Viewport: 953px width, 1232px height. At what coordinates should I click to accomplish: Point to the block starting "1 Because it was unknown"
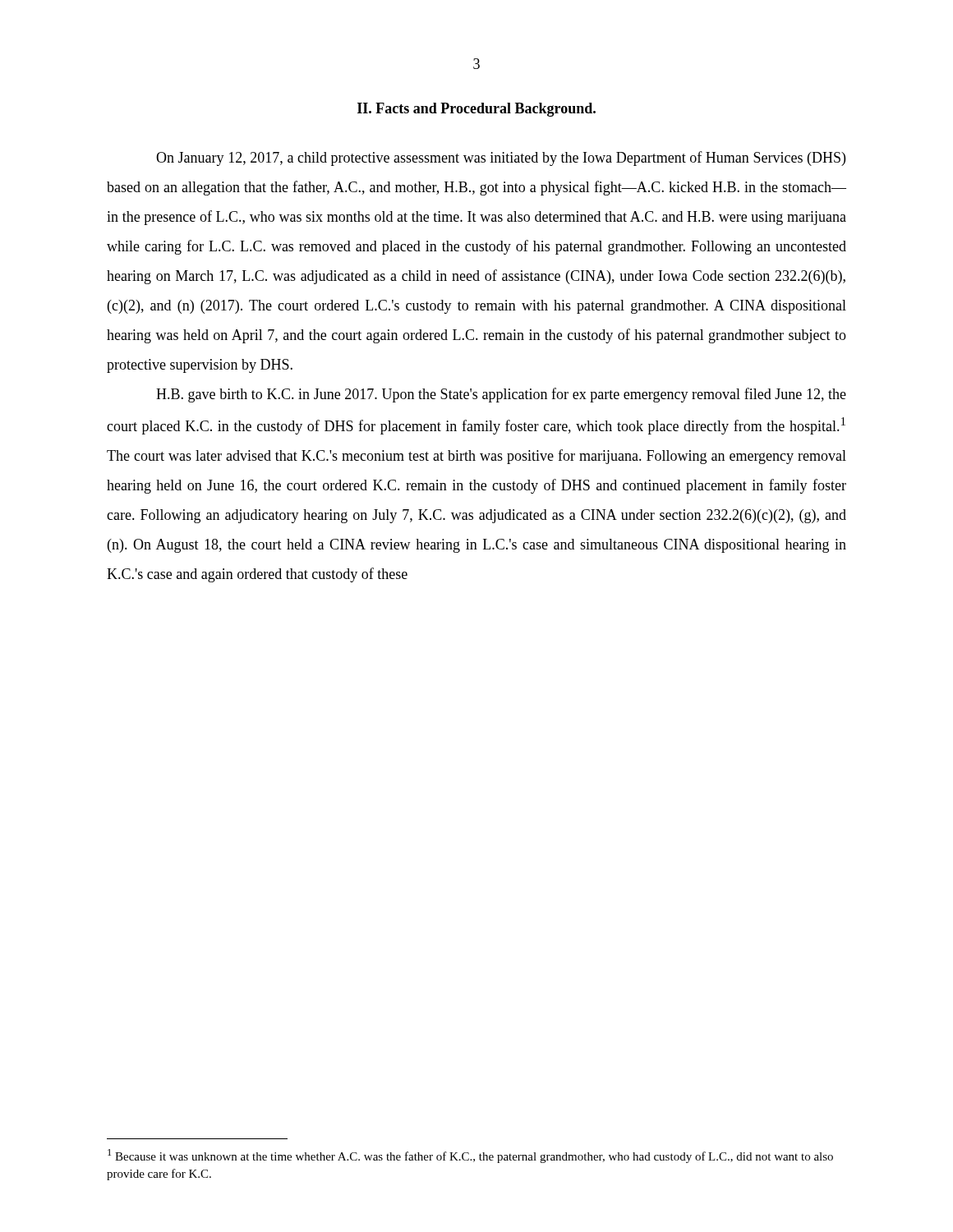point(470,1163)
